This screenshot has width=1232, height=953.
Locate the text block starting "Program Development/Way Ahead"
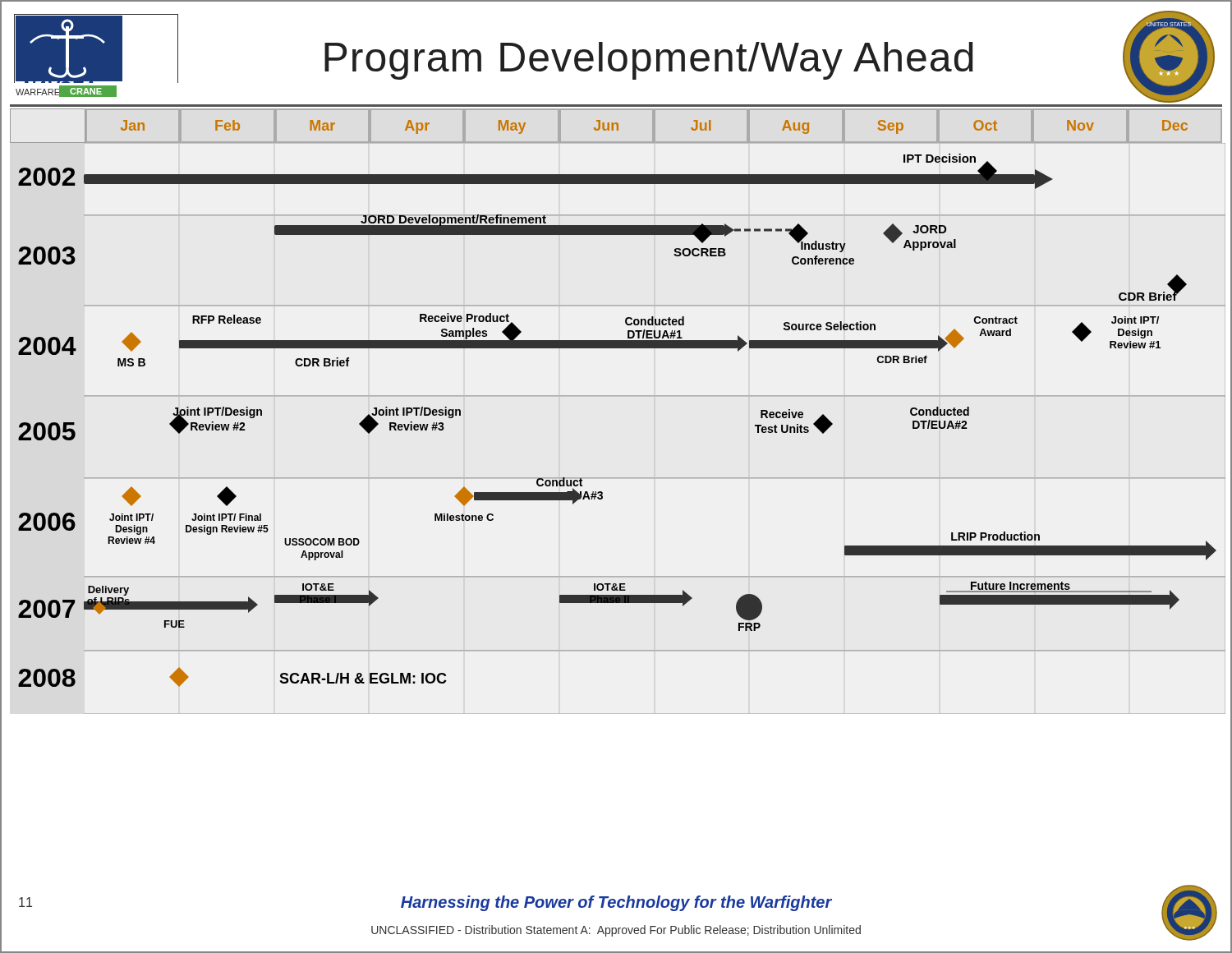pos(649,57)
